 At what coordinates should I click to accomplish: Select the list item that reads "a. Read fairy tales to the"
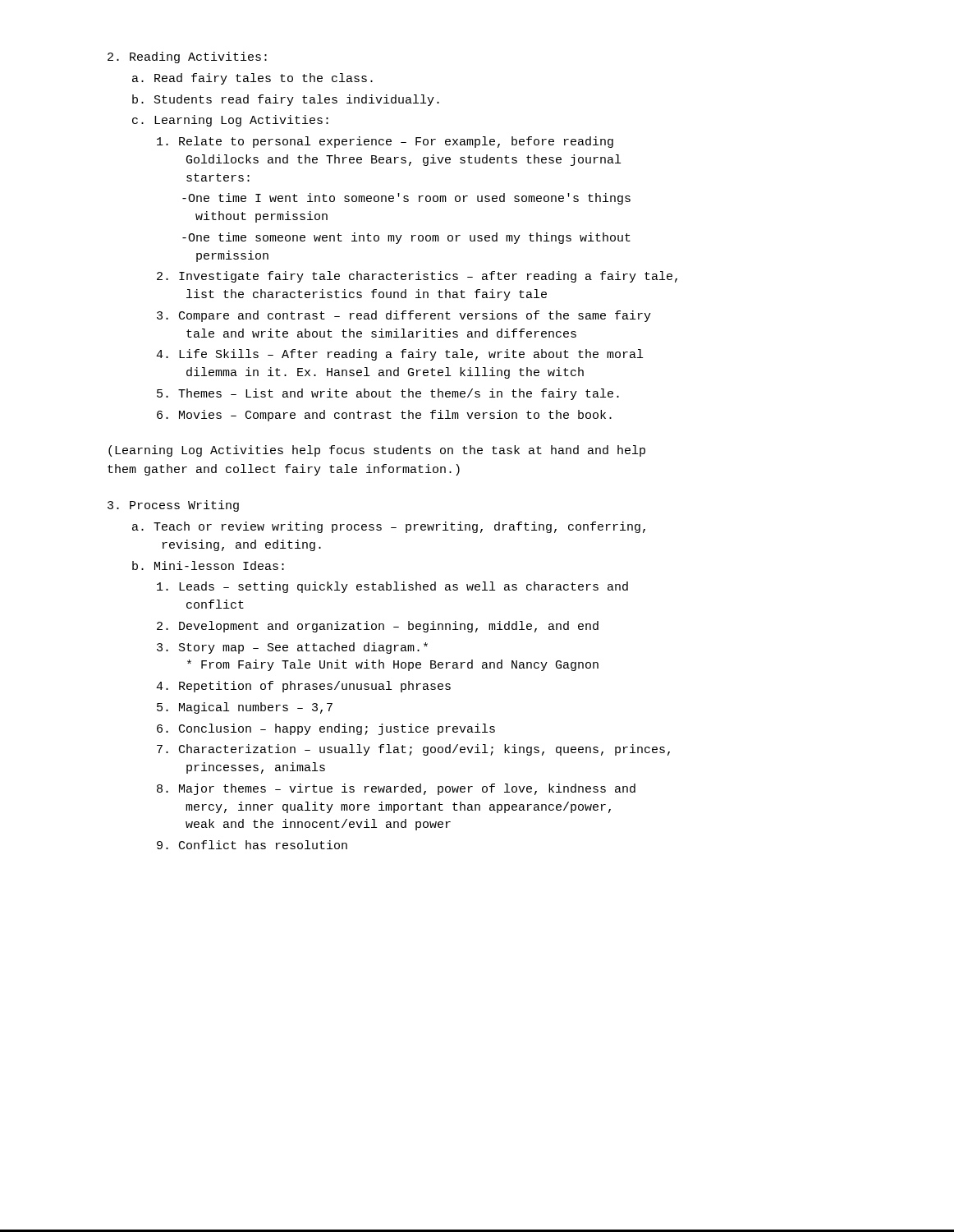tap(253, 79)
